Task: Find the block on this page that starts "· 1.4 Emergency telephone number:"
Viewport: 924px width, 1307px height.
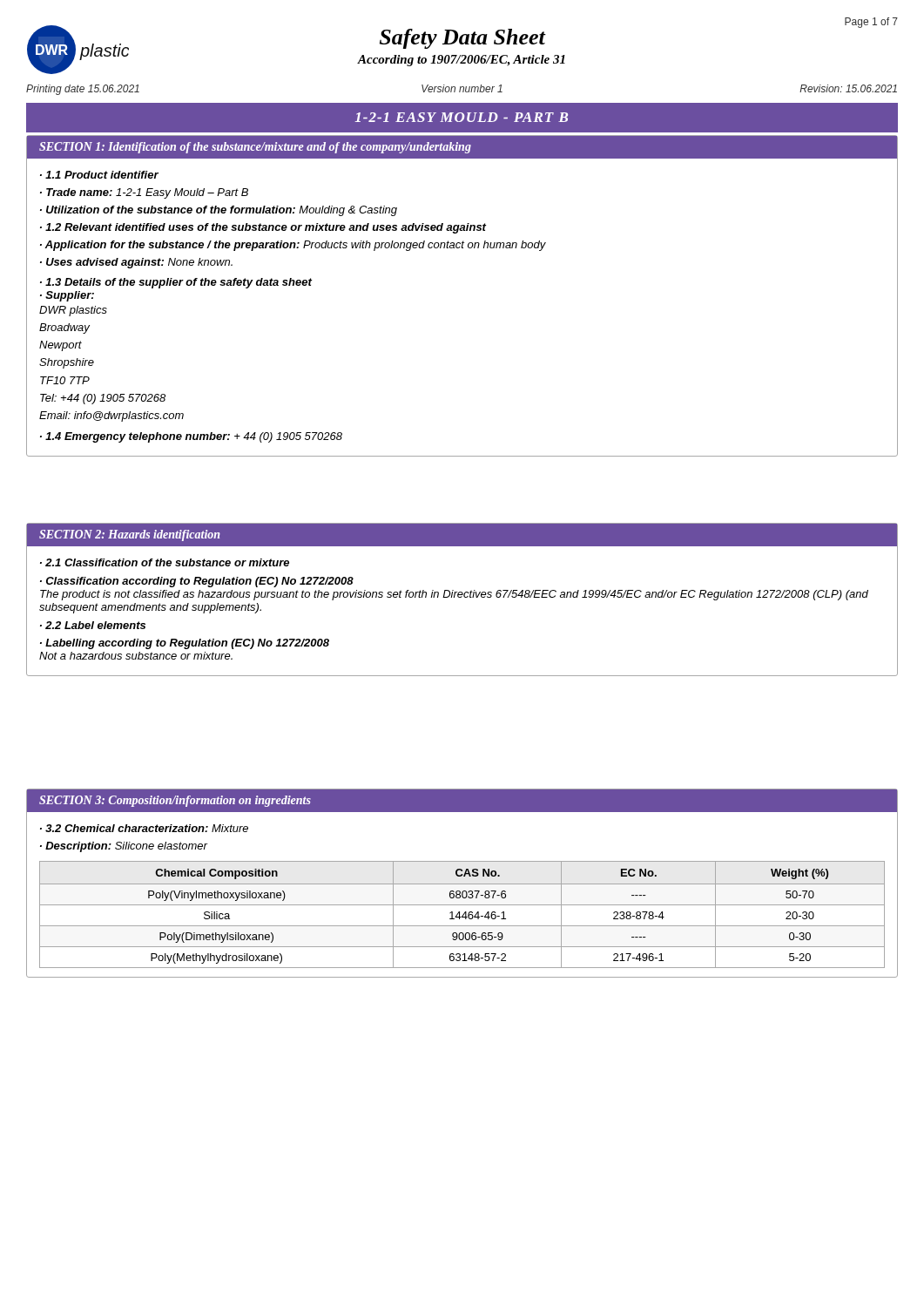Action: tap(191, 436)
